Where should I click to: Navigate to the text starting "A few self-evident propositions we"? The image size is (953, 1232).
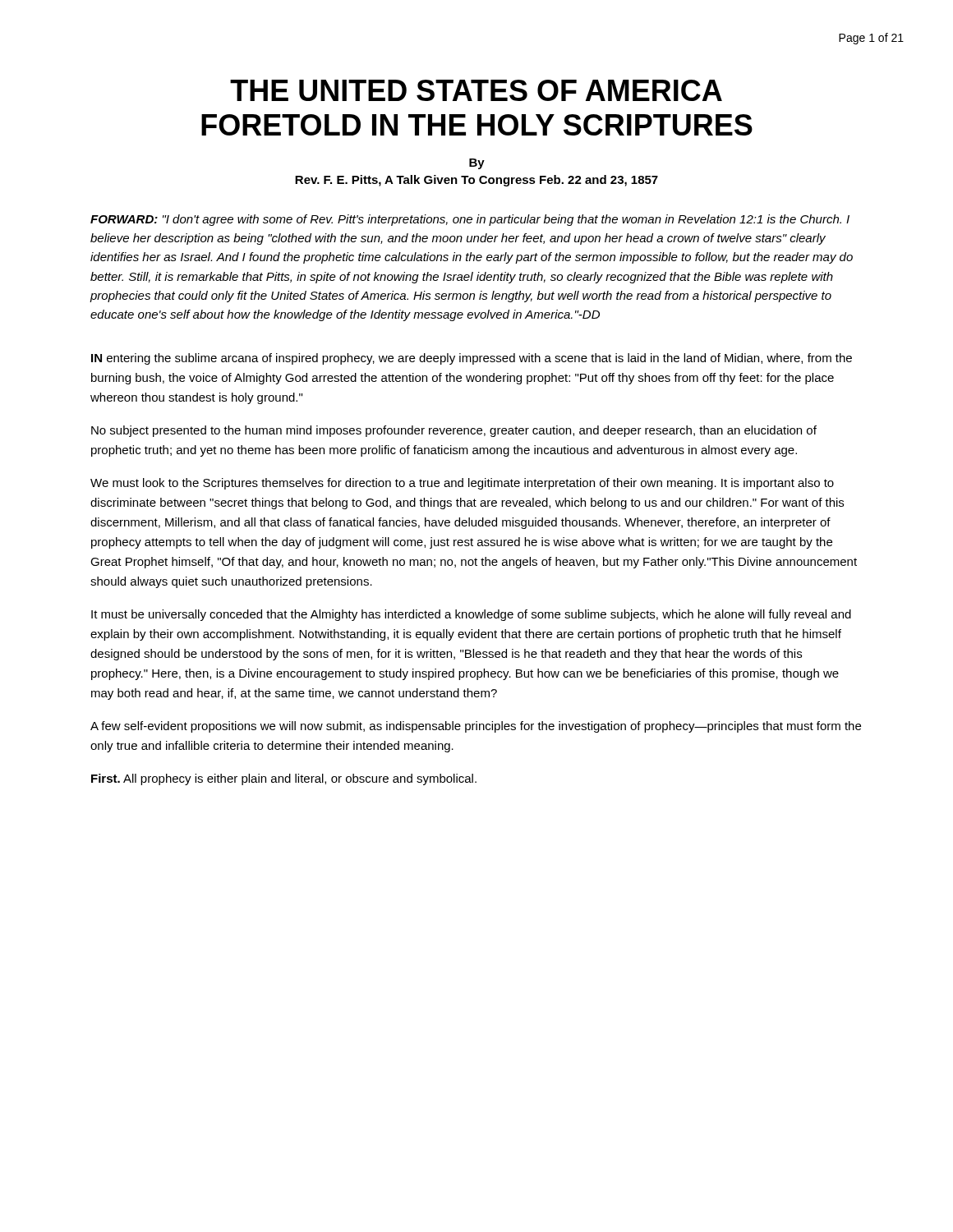click(x=476, y=736)
